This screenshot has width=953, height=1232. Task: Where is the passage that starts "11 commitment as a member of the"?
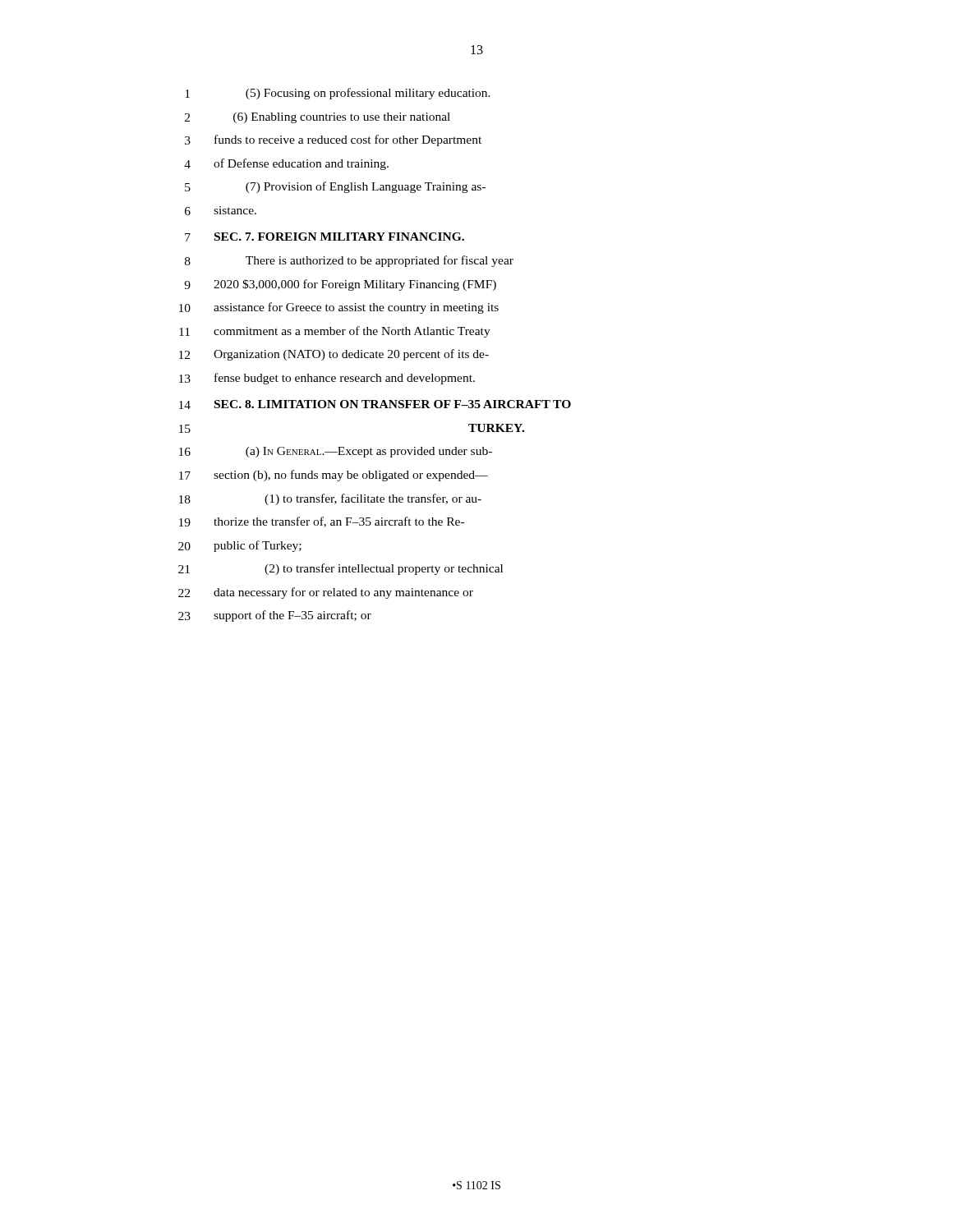point(501,331)
